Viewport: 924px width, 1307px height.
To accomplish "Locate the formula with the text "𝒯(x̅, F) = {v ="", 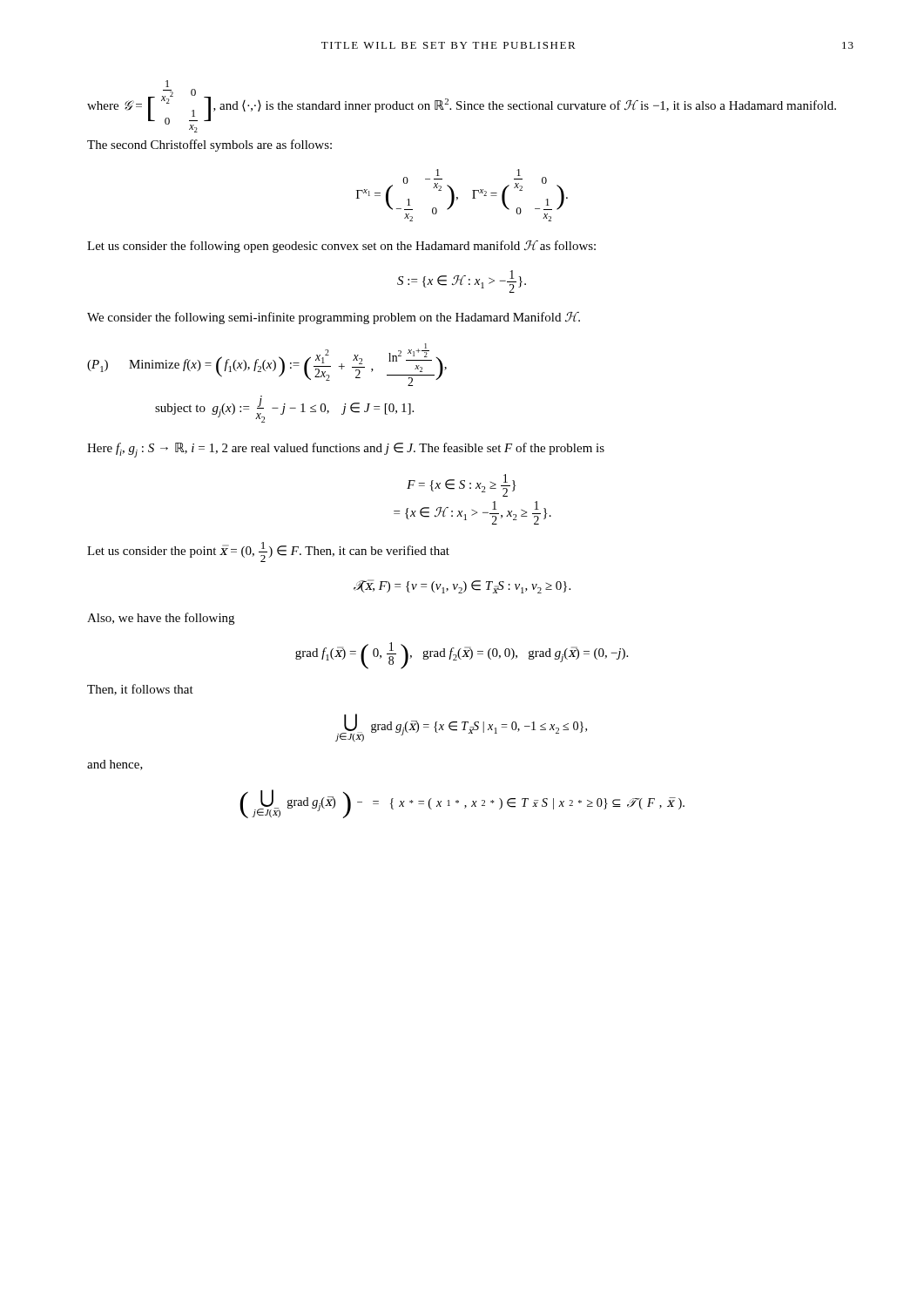I will coord(462,587).
